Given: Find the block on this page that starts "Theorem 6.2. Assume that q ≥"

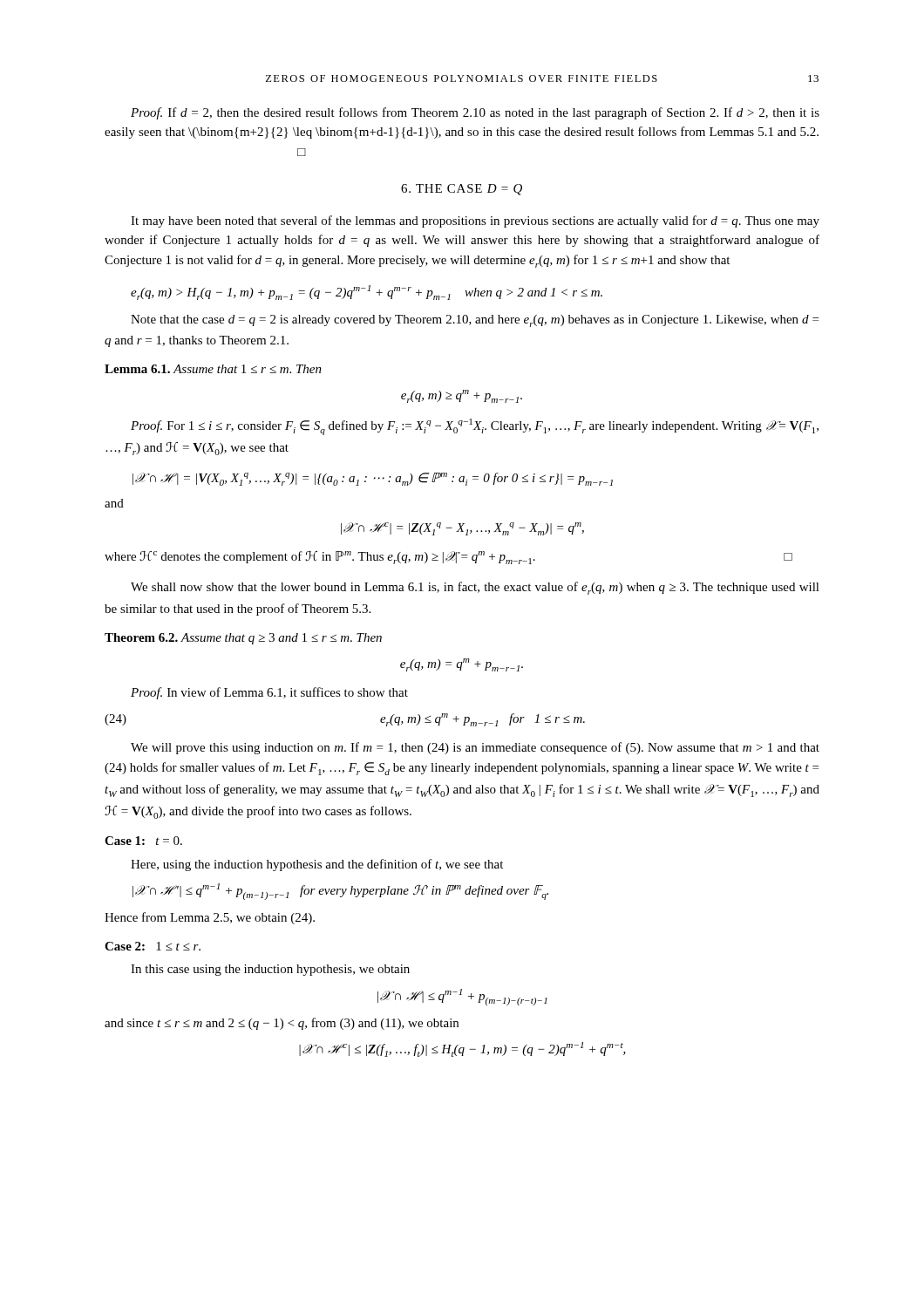Looking at the screenshot, I should click(243, 637).
